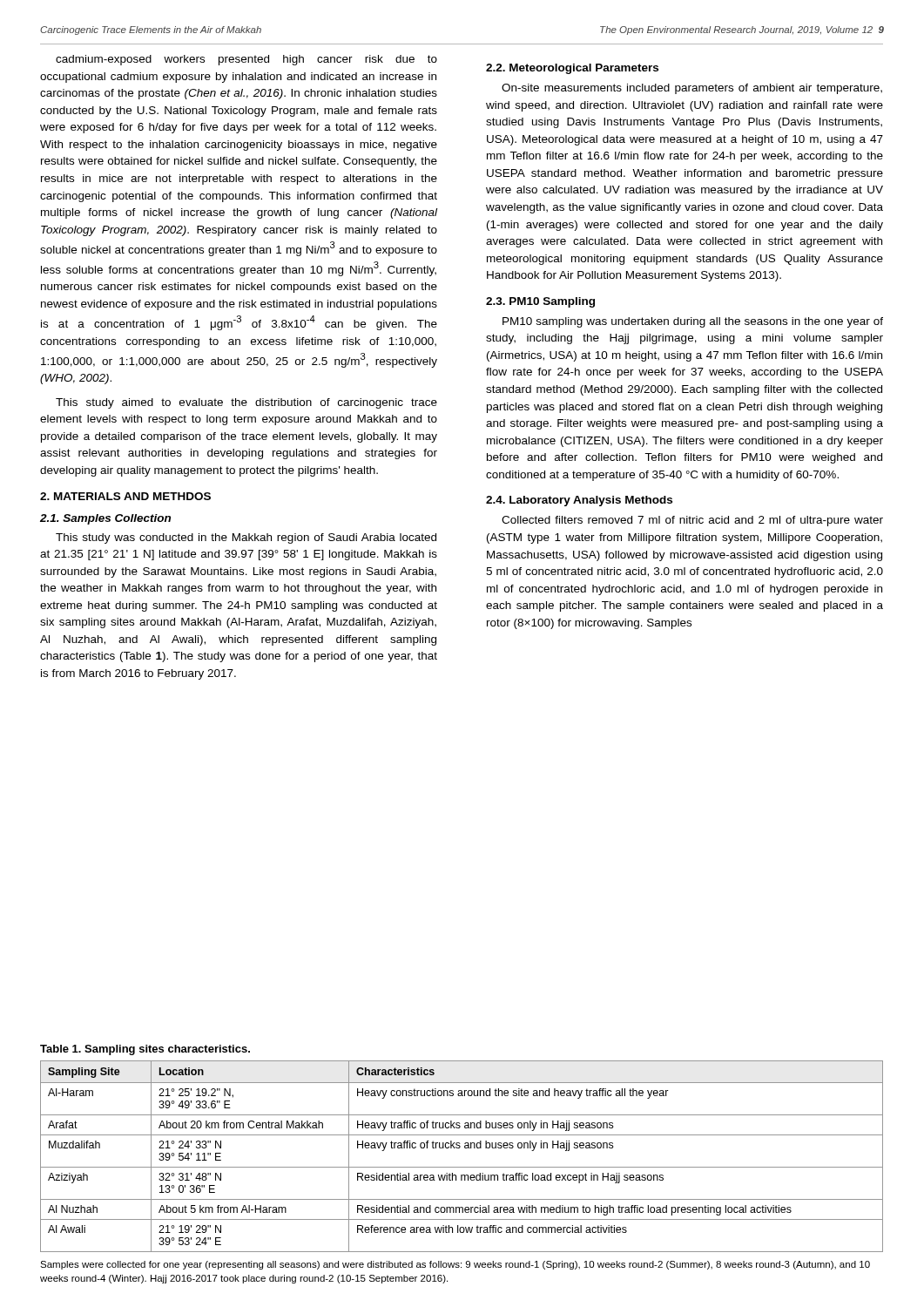Select the text block starting "2.1. Samples Collection"

point(106,518)
